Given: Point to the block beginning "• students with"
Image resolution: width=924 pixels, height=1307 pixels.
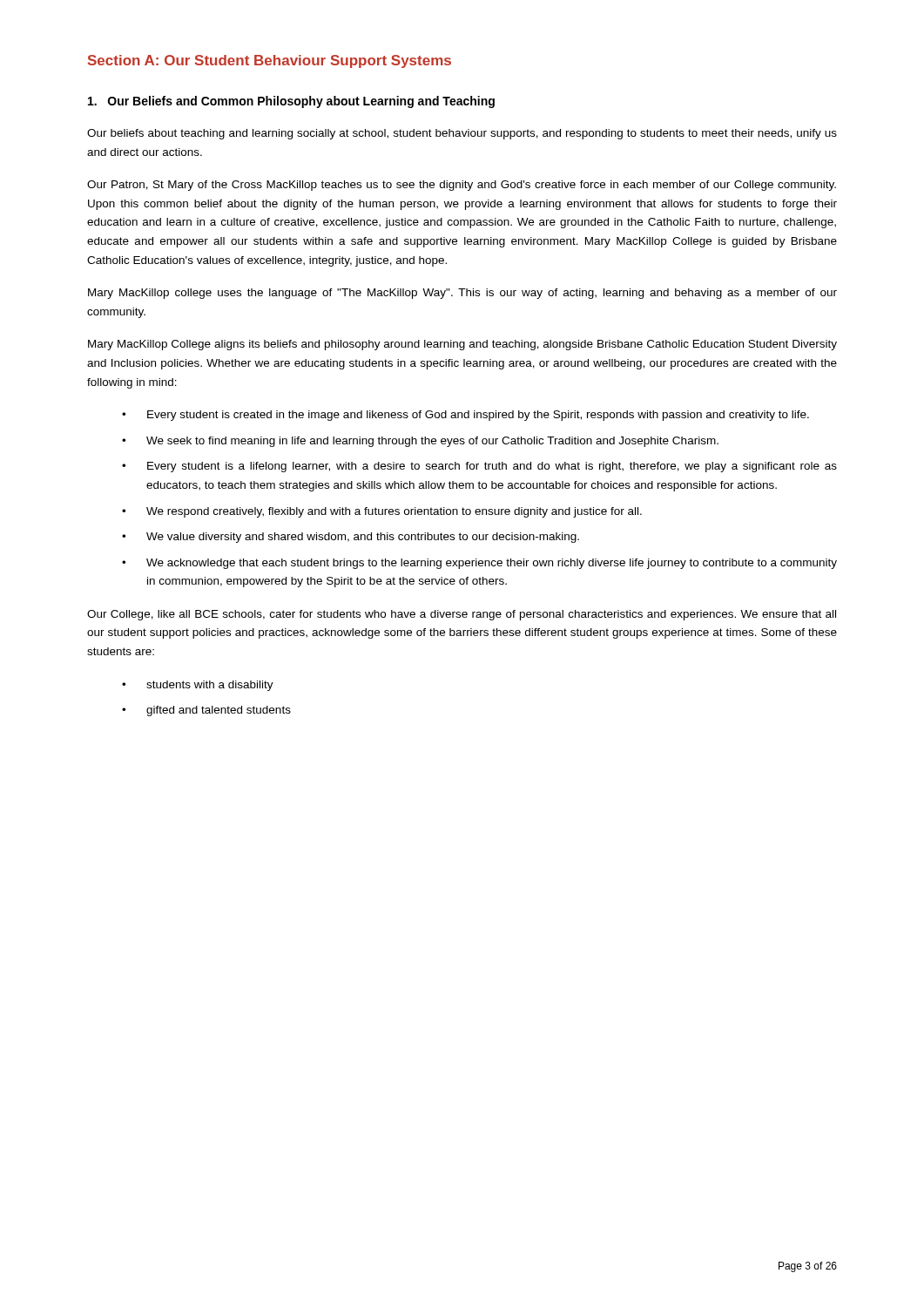Looking at the screenshot, I should point(198,686).
